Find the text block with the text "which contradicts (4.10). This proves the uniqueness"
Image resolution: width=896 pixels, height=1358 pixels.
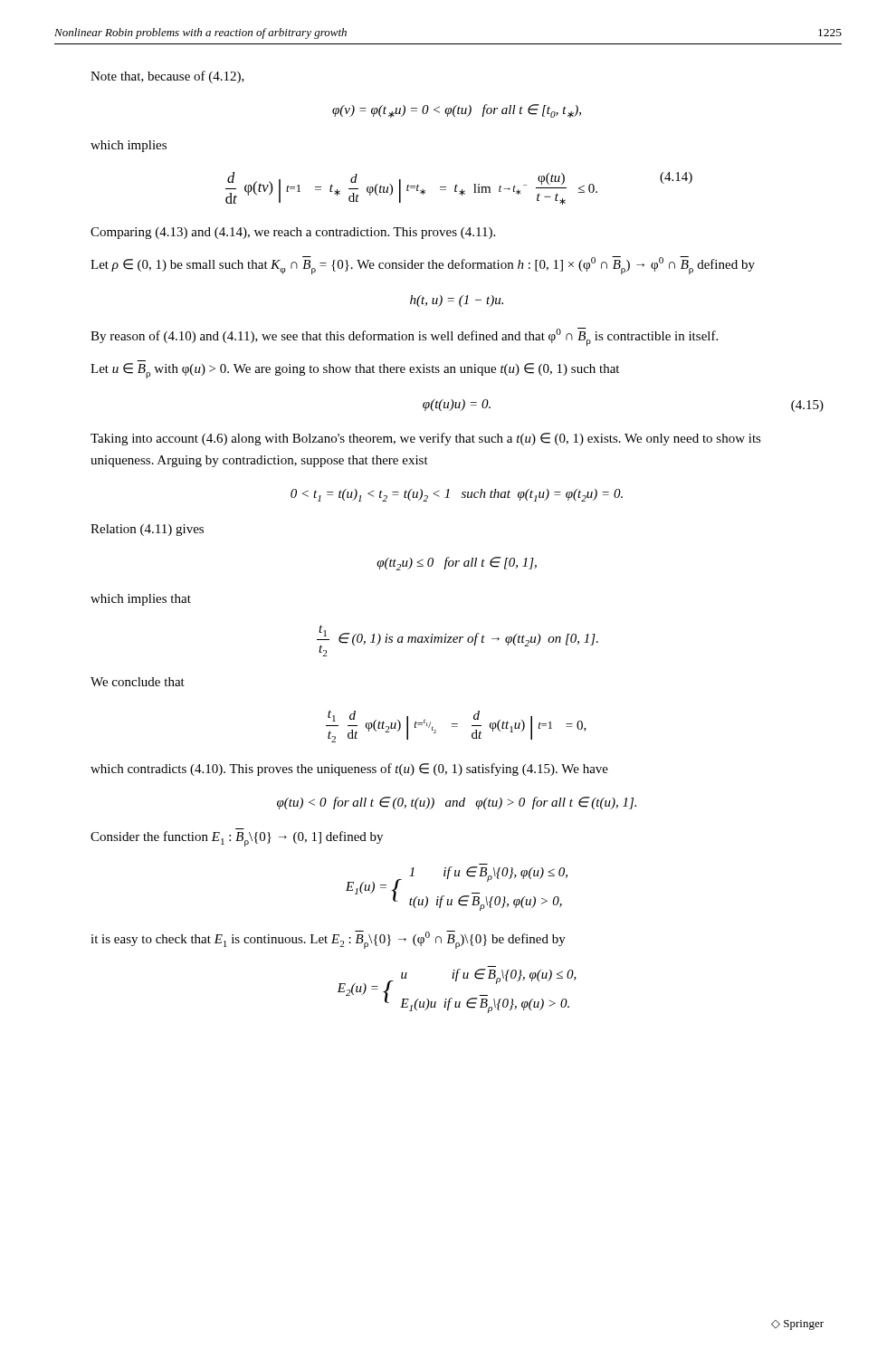tap(457, 769)
